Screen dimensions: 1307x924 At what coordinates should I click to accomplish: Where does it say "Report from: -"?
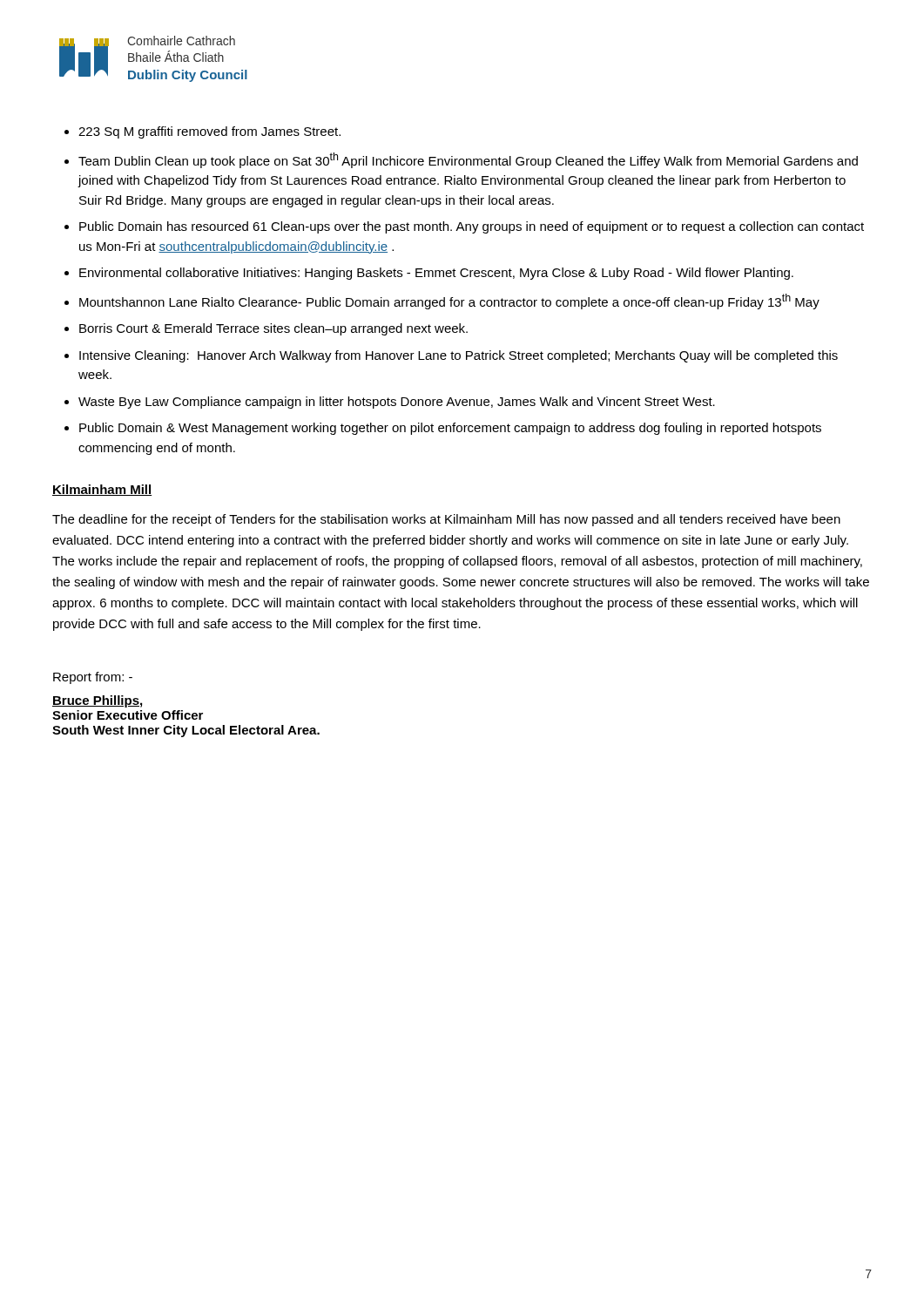tap(93, 677)
